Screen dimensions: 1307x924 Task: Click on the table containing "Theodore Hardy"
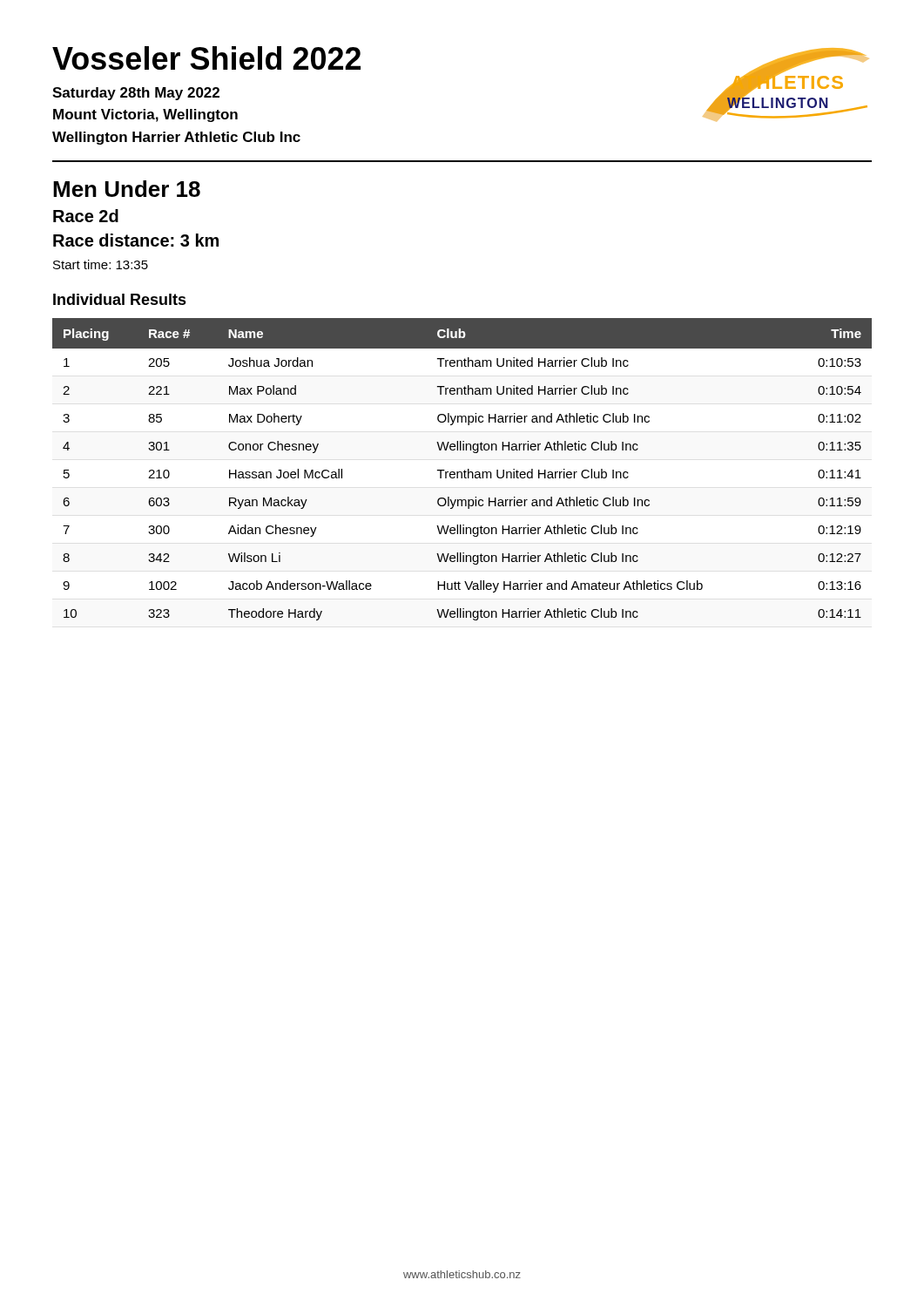pos(462,473)
